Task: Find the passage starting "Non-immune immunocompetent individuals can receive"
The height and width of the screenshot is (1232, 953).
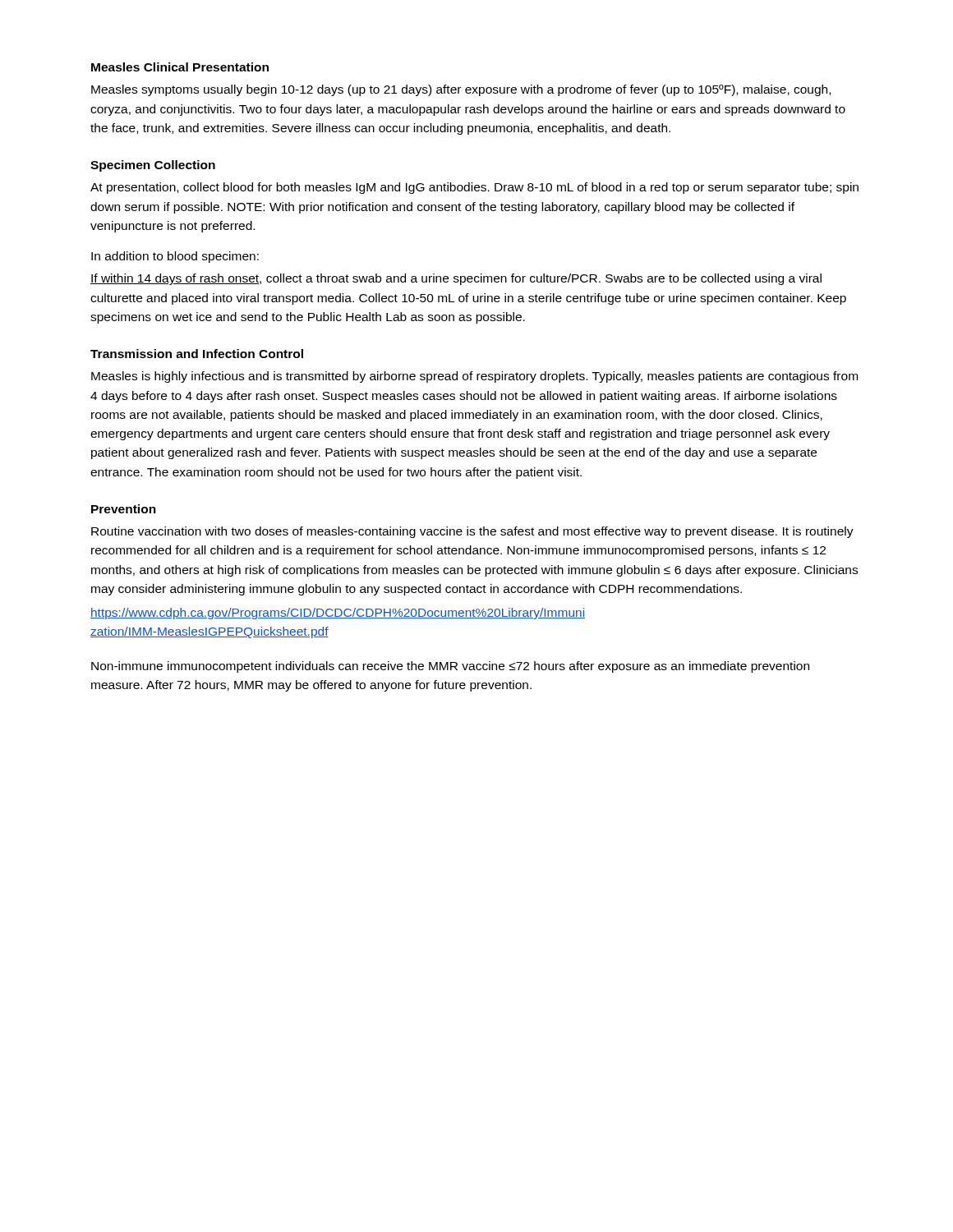Action: (x=450, y=675)
